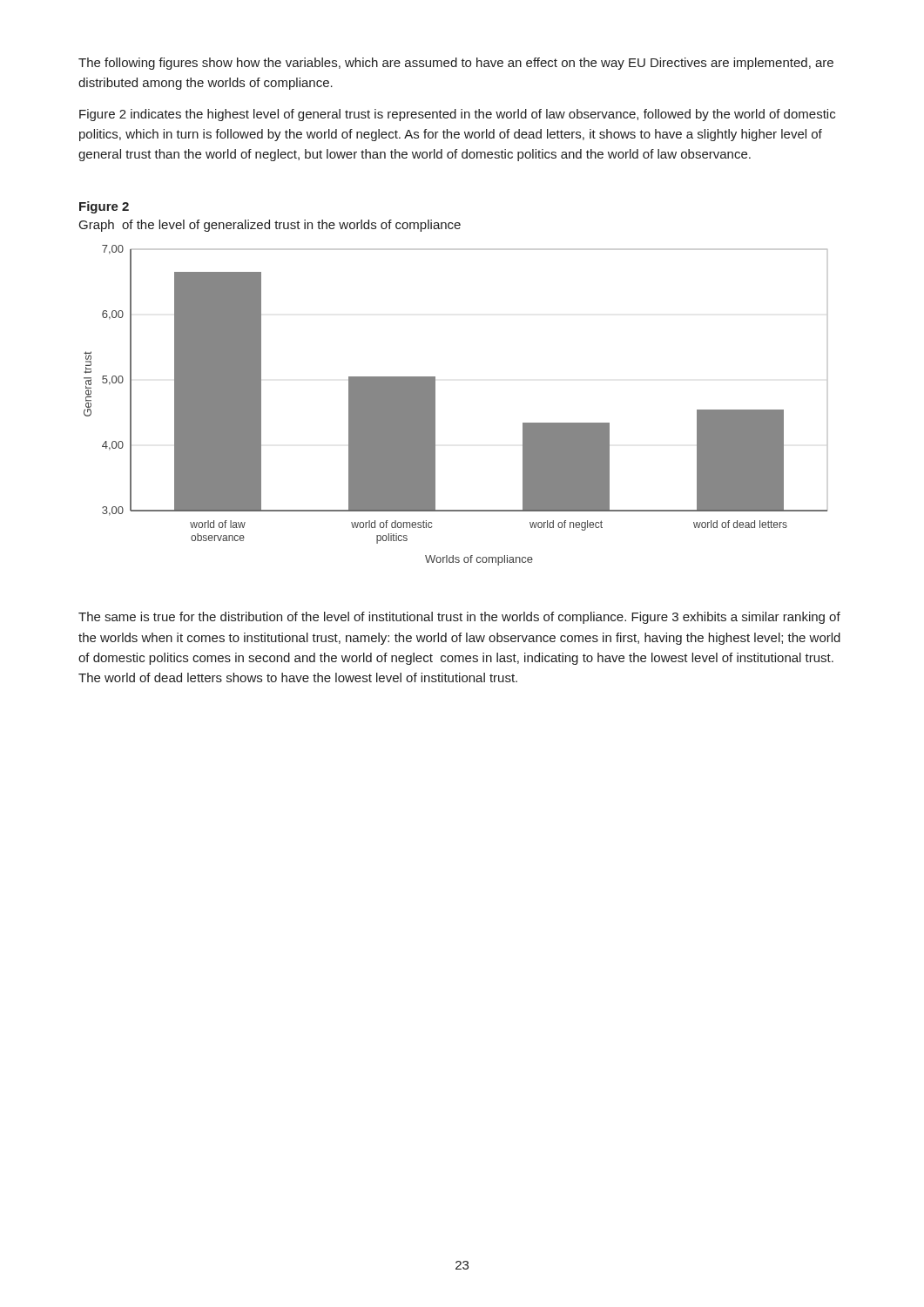The image size is (924, 1307).
Task: Select the text block that reads "Figure 2 indicates the highest level"
Action: click(x=457, y=134)
